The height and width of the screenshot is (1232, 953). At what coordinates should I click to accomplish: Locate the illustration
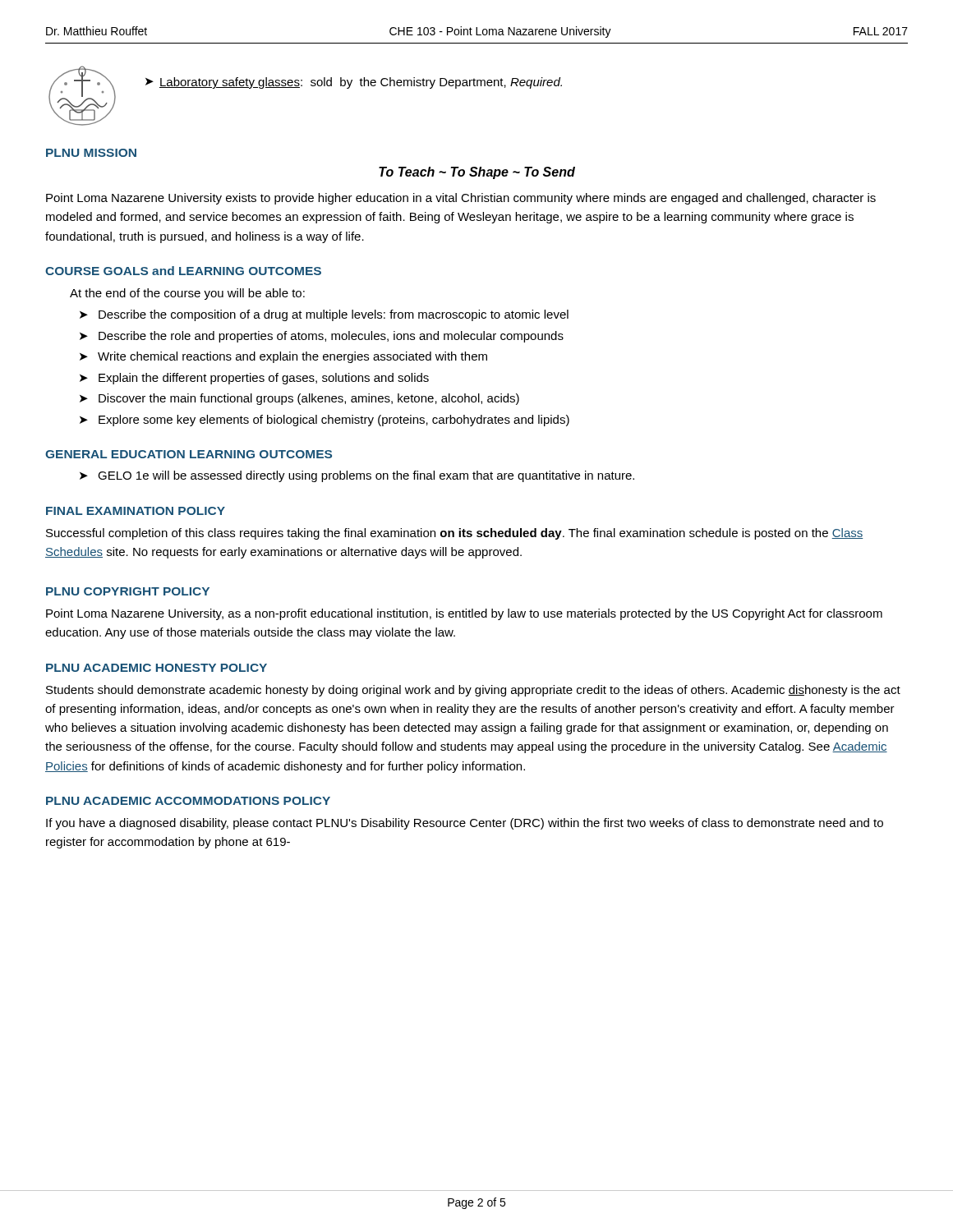(82, 96)
